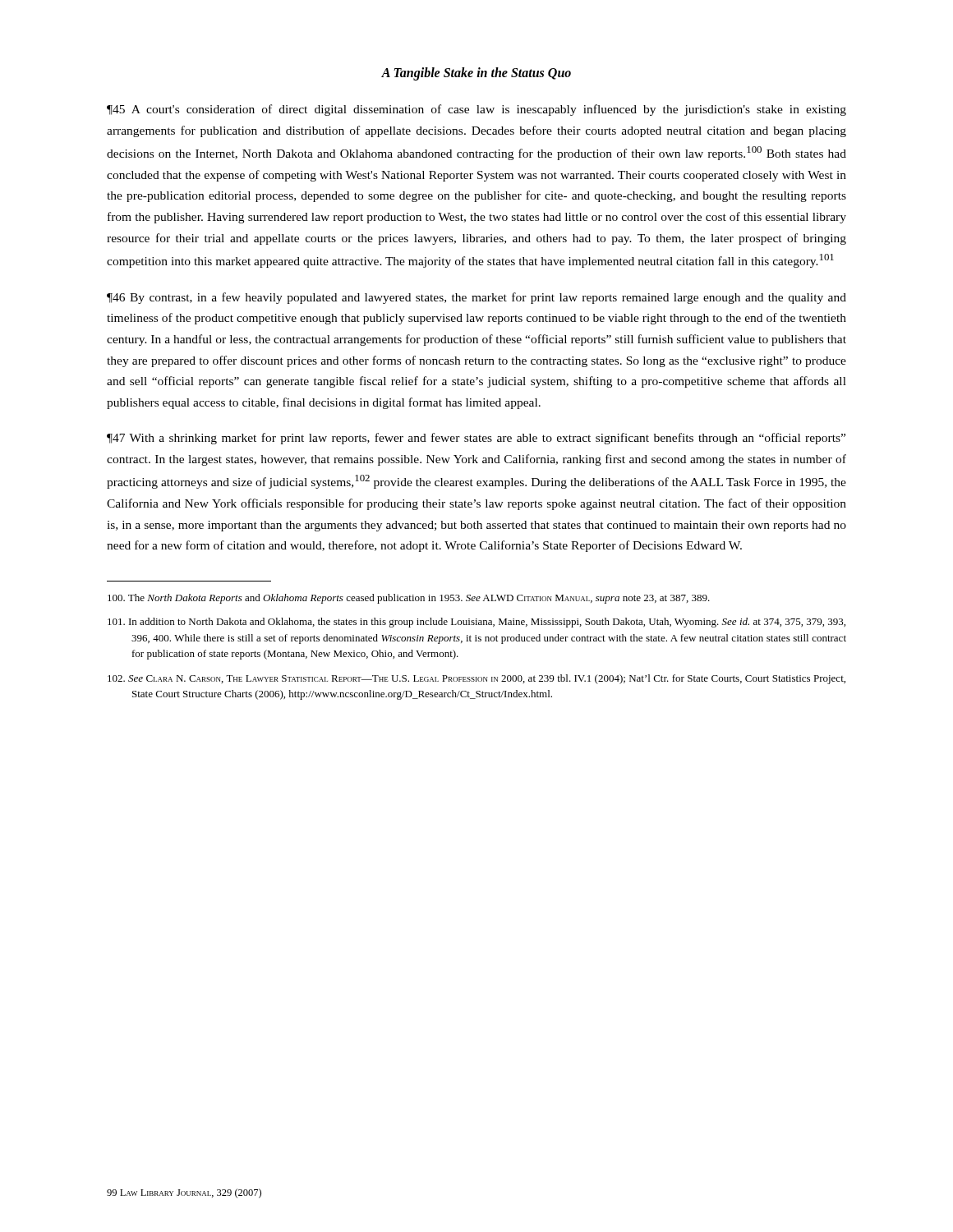Click on the block starting "¶45 A court's consideration"
This screenshot has height=1232, width=953.
click(476, 185)
